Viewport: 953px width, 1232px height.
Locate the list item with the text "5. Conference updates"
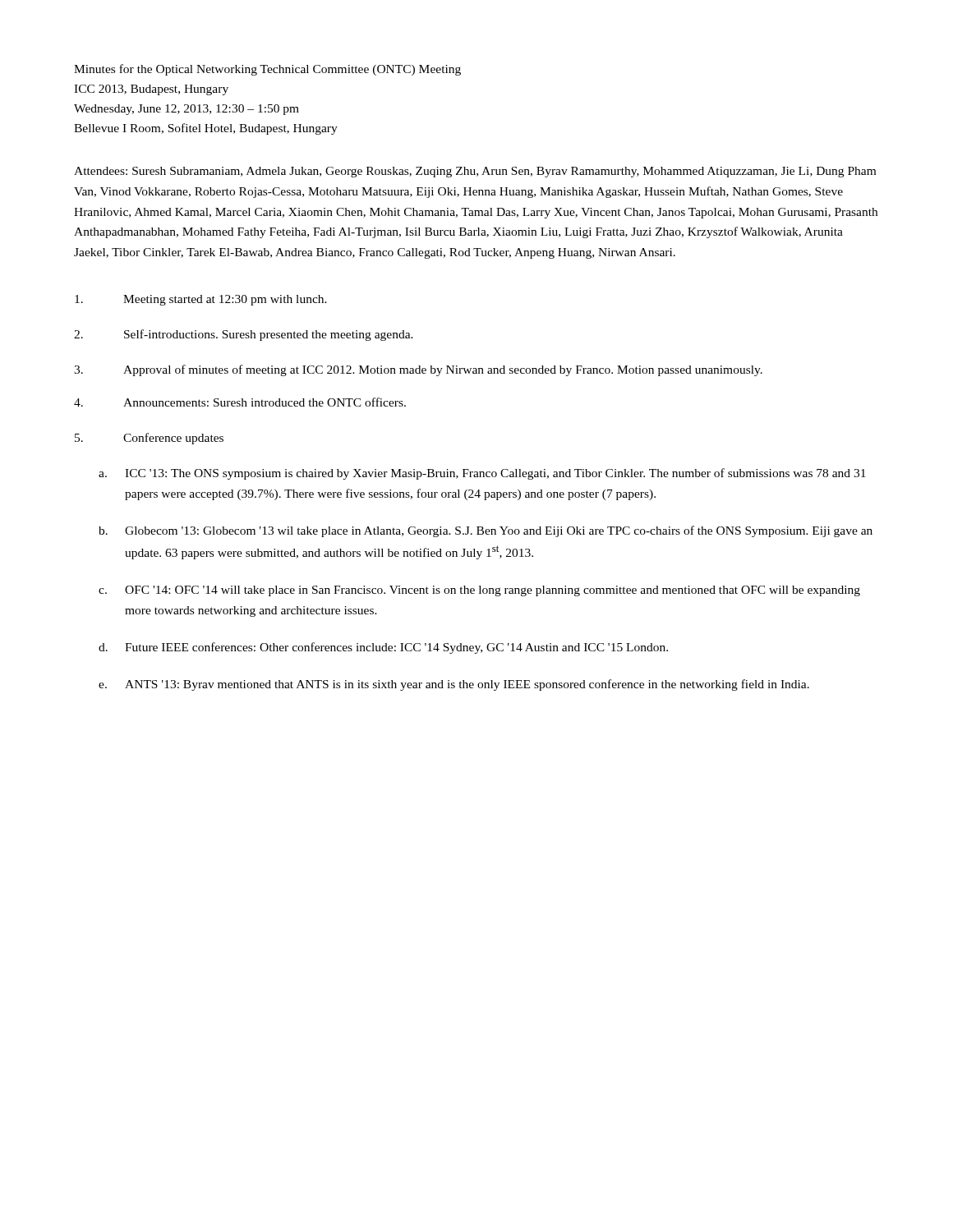(149, 439)
